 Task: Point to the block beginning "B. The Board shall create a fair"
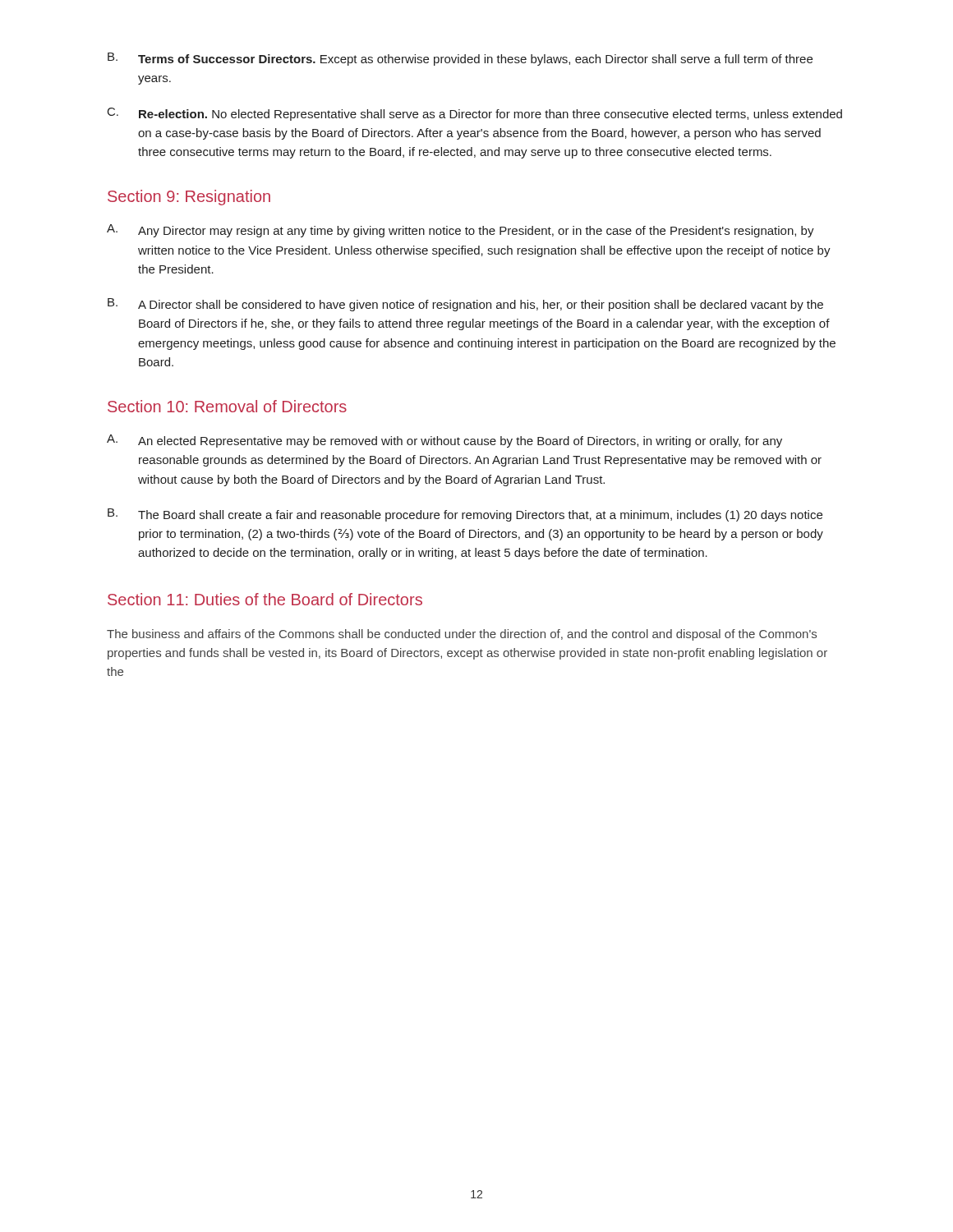(476, 534)
